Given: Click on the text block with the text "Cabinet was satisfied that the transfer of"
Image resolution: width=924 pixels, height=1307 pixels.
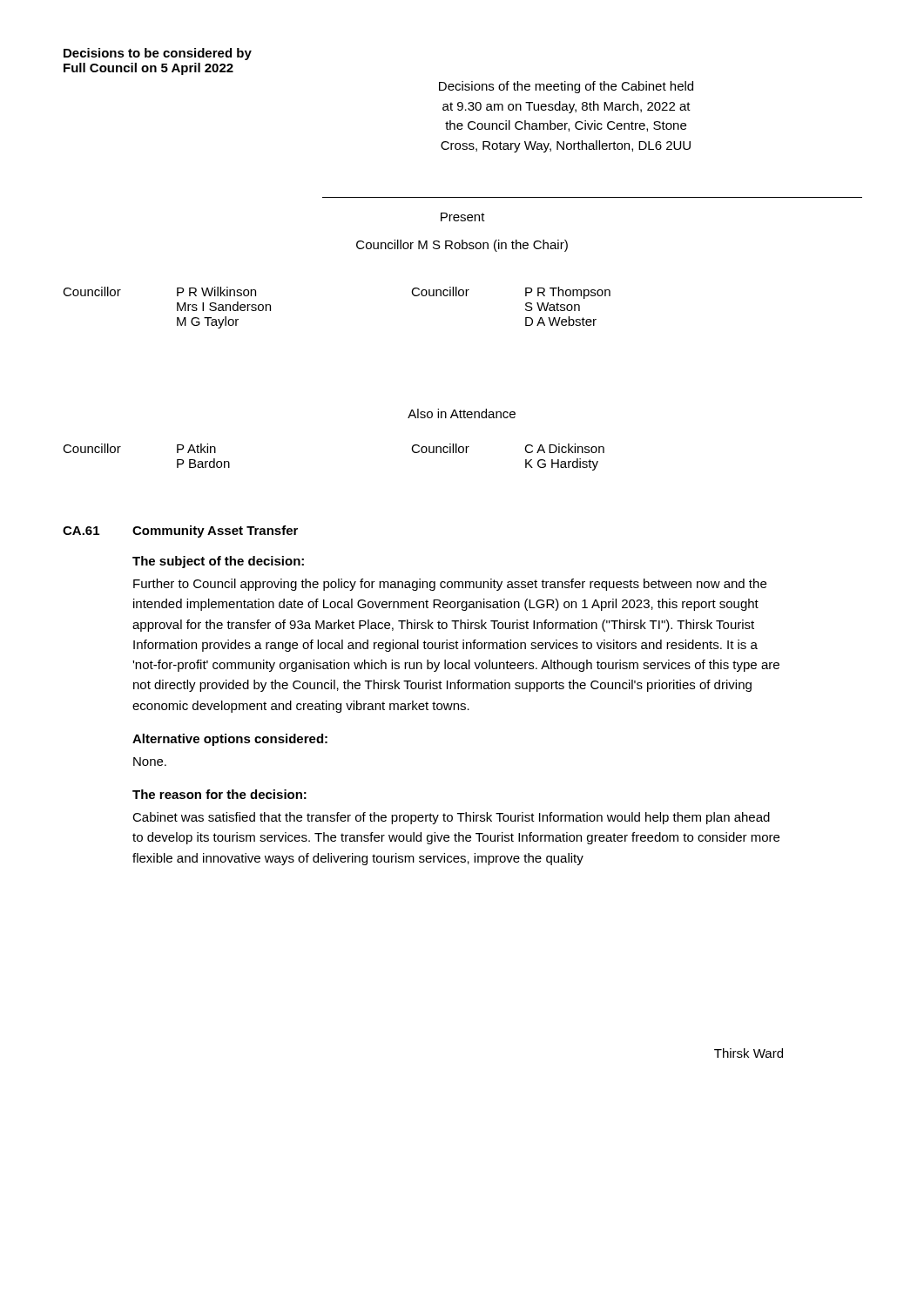Looking at the screenshot, I should (x=456, y=837).
